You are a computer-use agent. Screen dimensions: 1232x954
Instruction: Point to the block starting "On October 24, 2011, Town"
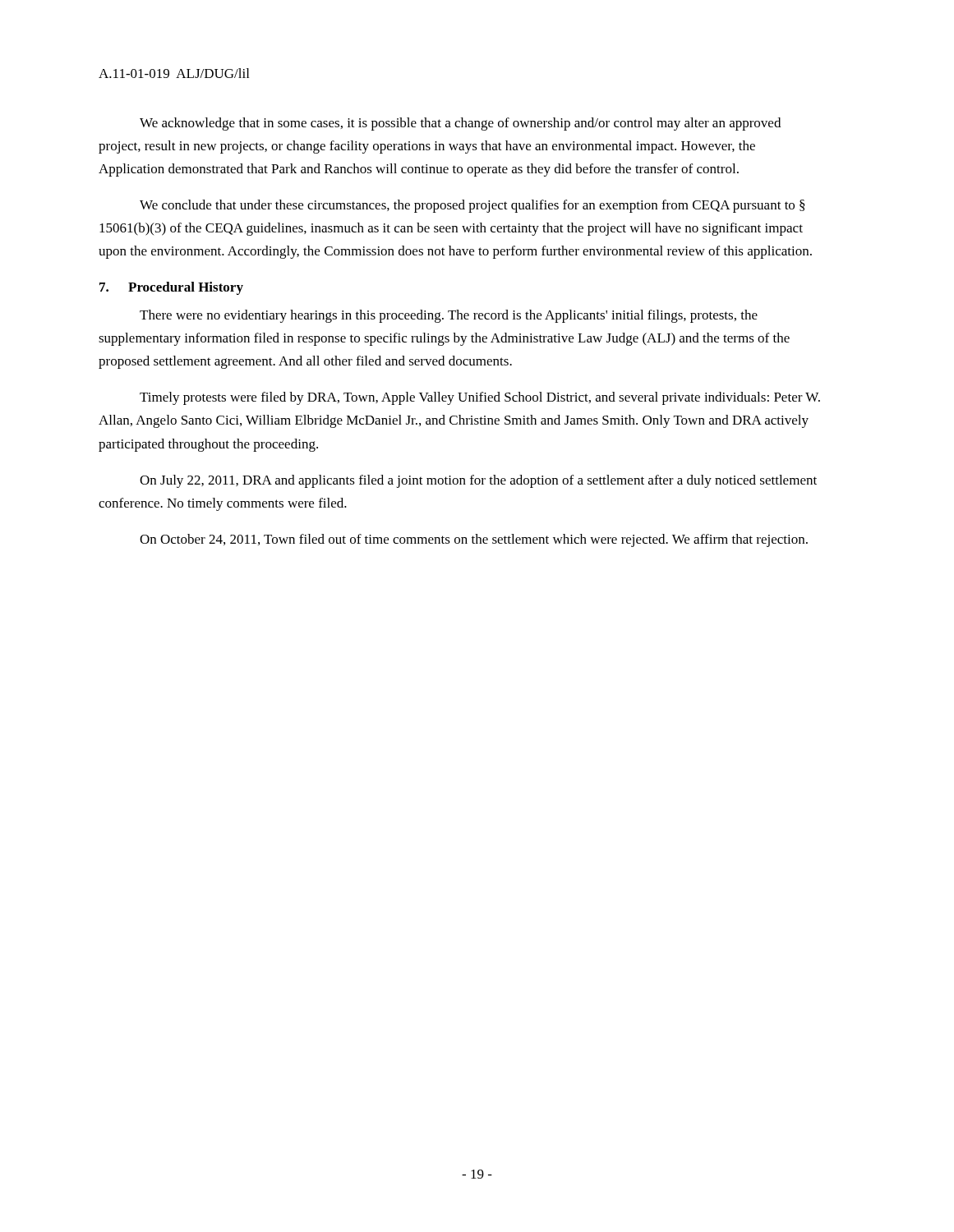(x=474, y=539)
